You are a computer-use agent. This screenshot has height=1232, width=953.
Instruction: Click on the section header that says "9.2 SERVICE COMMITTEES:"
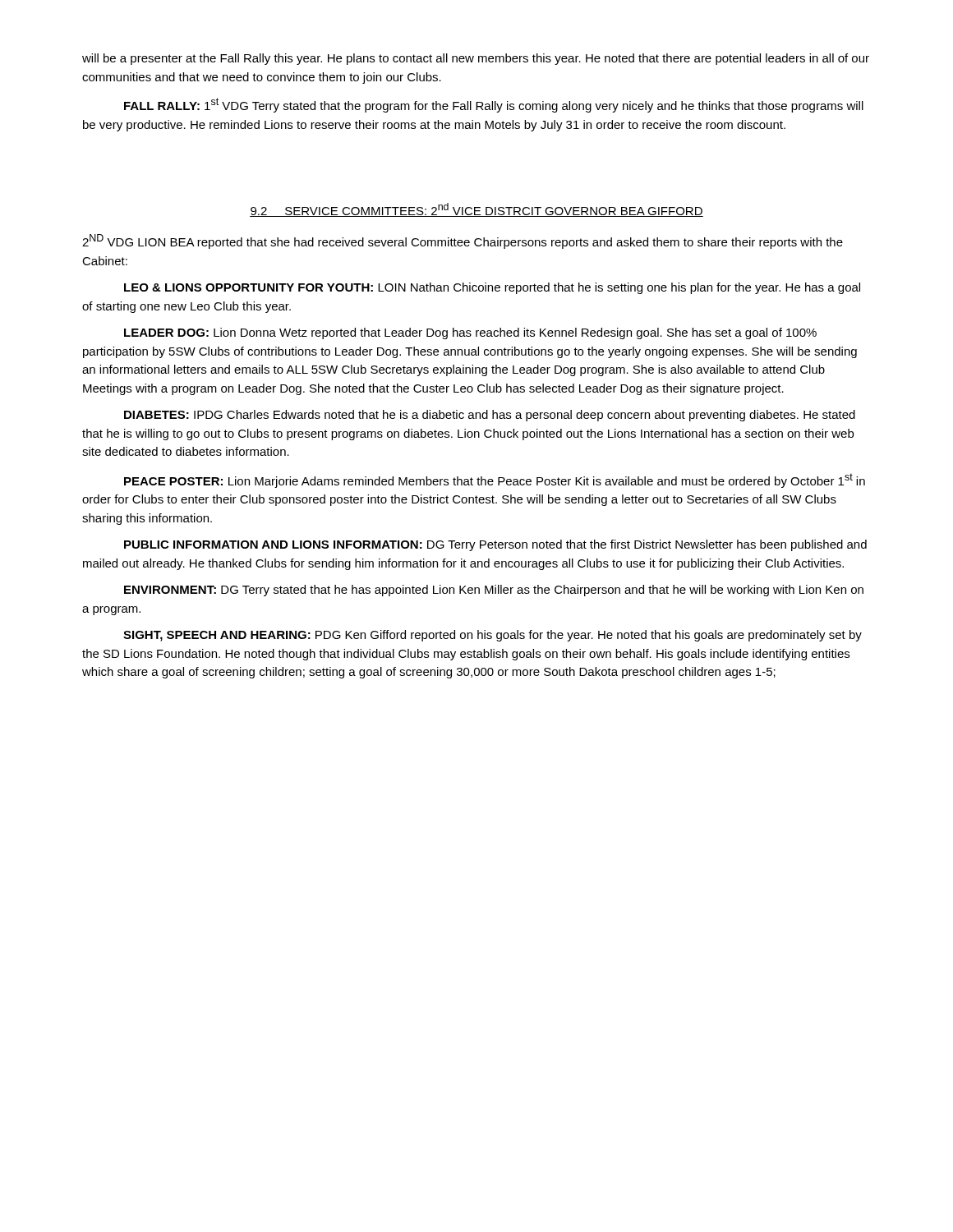476,209
